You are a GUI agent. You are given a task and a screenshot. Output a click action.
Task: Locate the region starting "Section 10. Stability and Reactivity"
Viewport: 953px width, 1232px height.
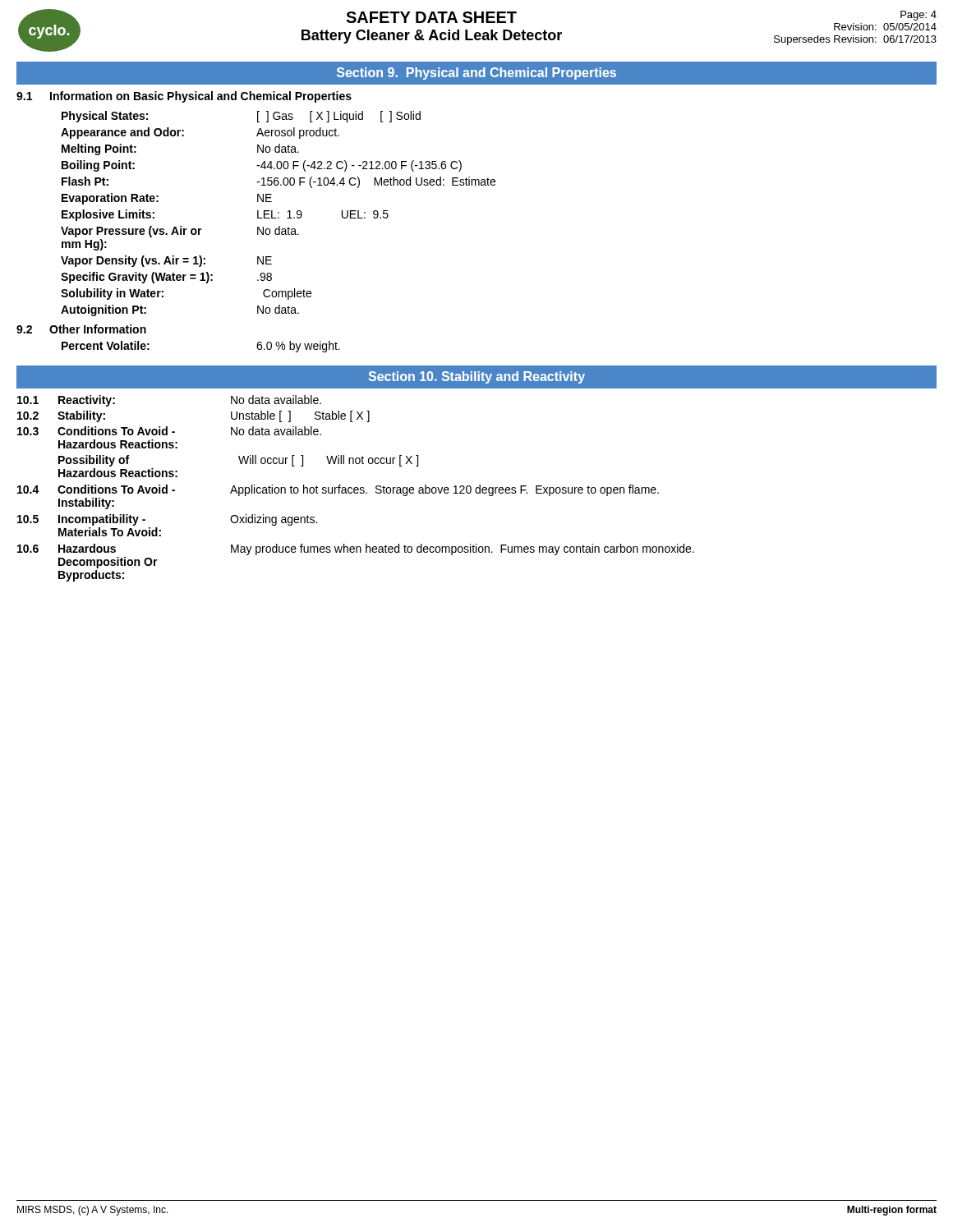point(476,377)
